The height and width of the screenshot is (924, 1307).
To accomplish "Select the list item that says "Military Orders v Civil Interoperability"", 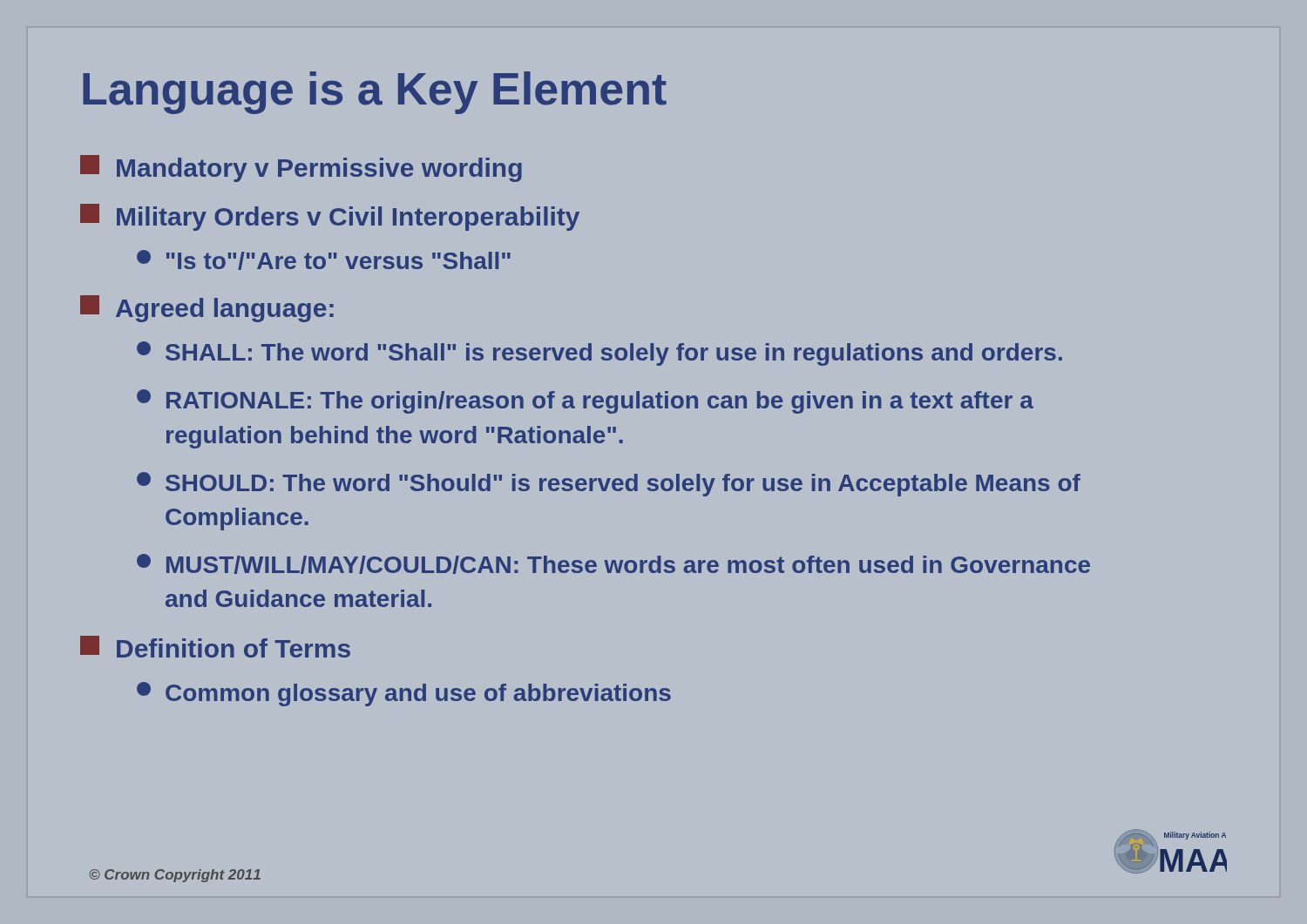I will [x=330, y=217].
